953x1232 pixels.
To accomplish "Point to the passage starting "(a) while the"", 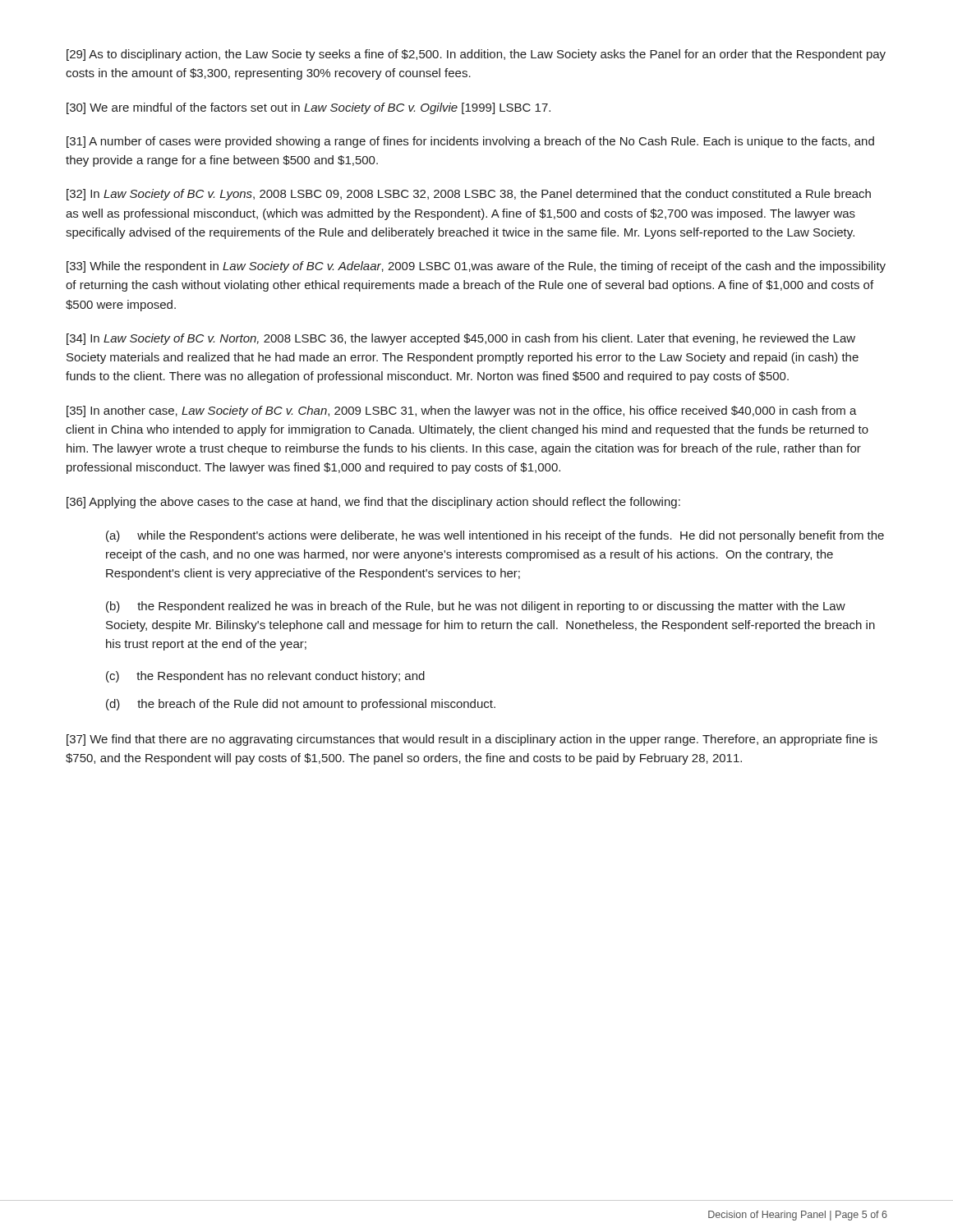I will (495, 554).
